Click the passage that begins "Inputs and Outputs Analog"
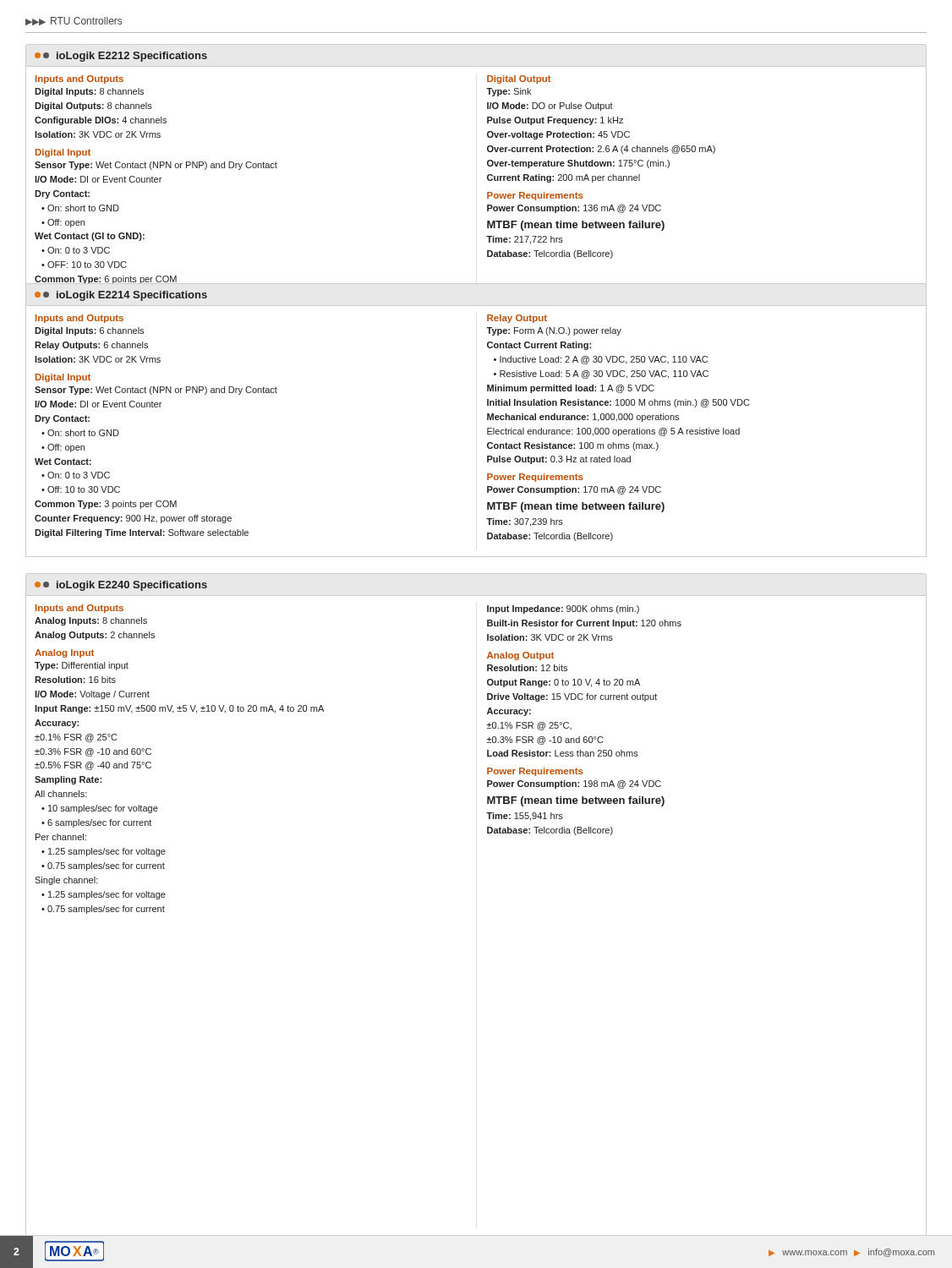Screen dimensions: 1268x952 pos(74,609)
